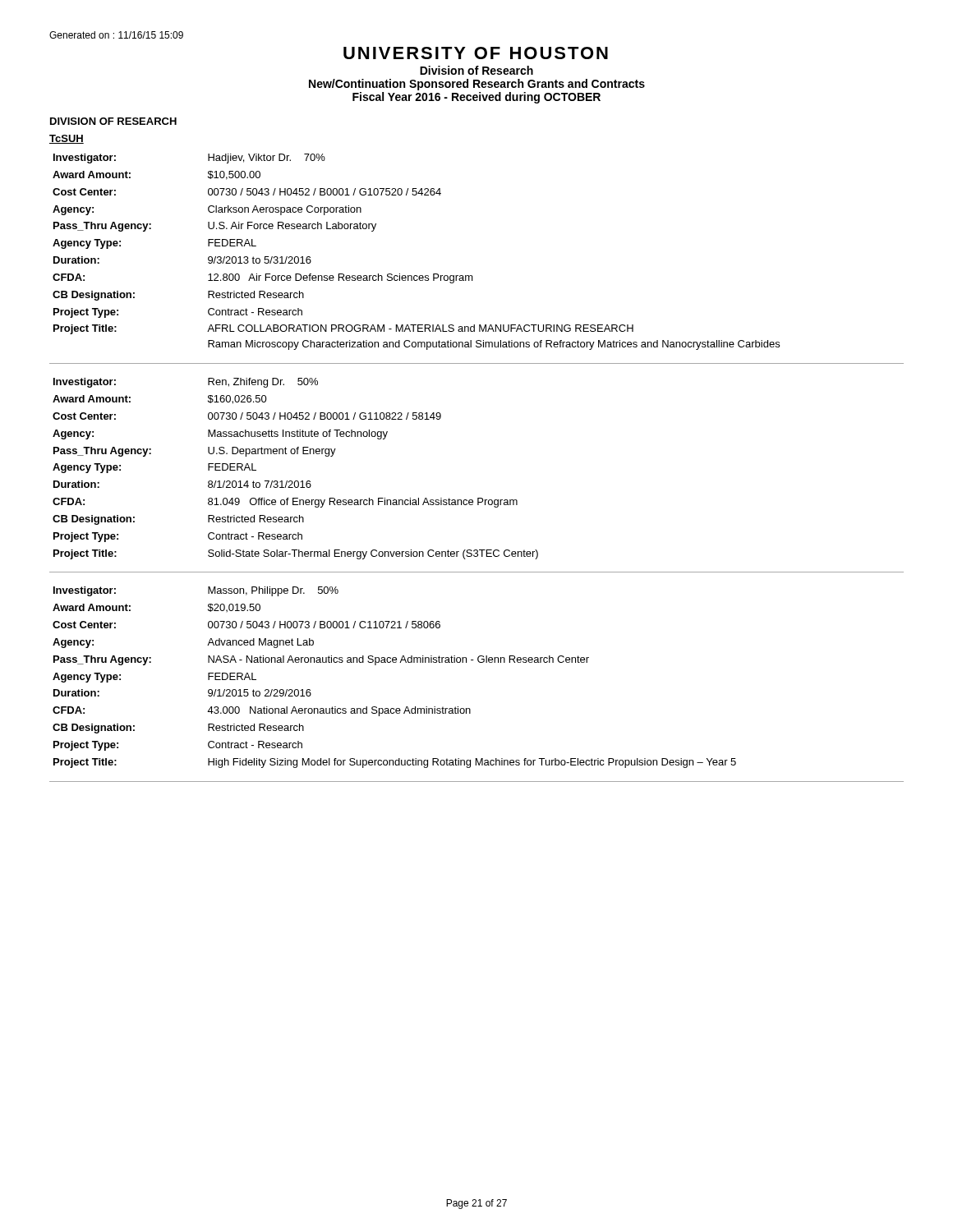Click on the table containing "Hadjiev, Viktor Dr. 70%"

(x=476, y=251)
